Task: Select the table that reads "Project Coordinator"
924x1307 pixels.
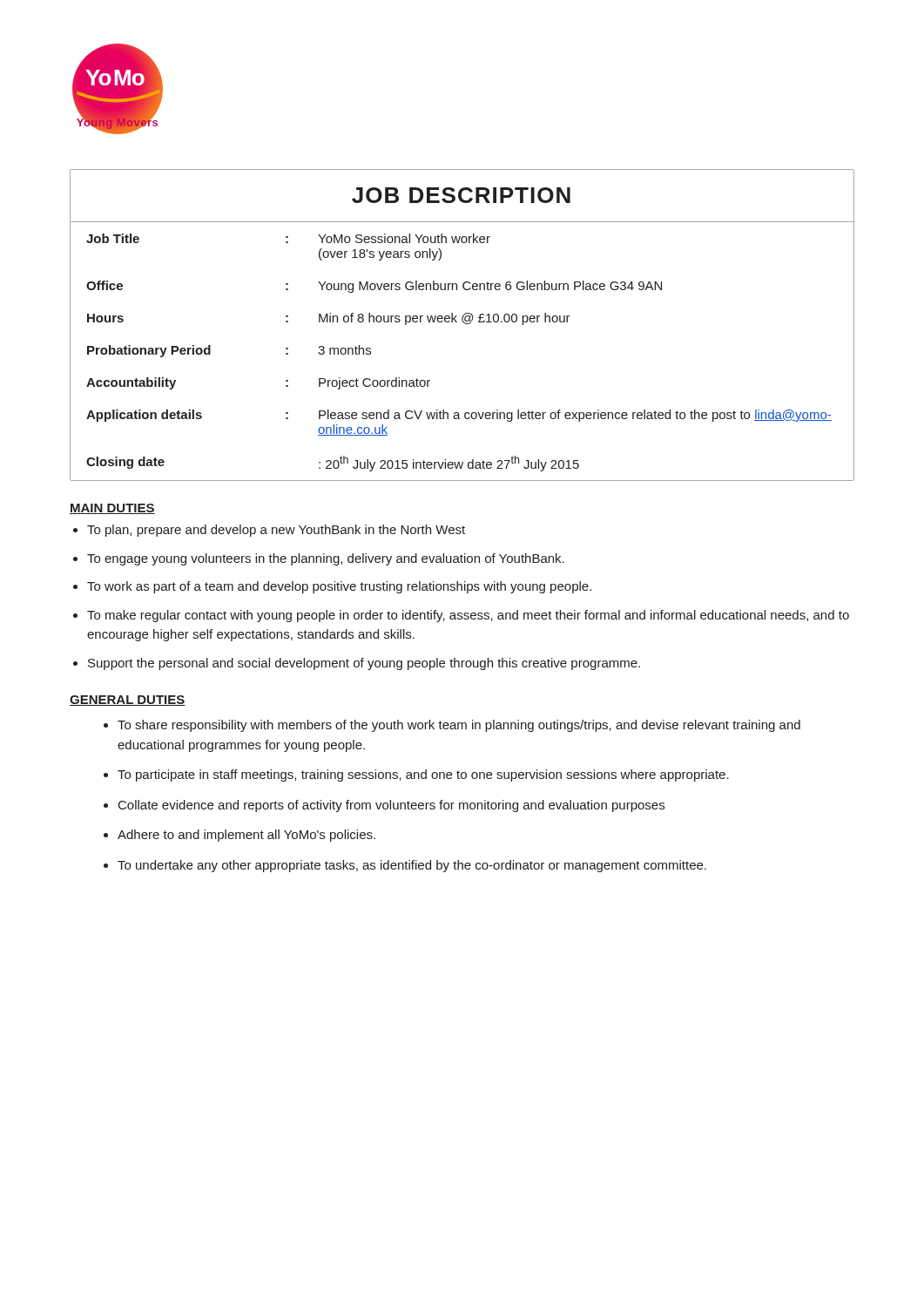Action: [x=462, y=351]
